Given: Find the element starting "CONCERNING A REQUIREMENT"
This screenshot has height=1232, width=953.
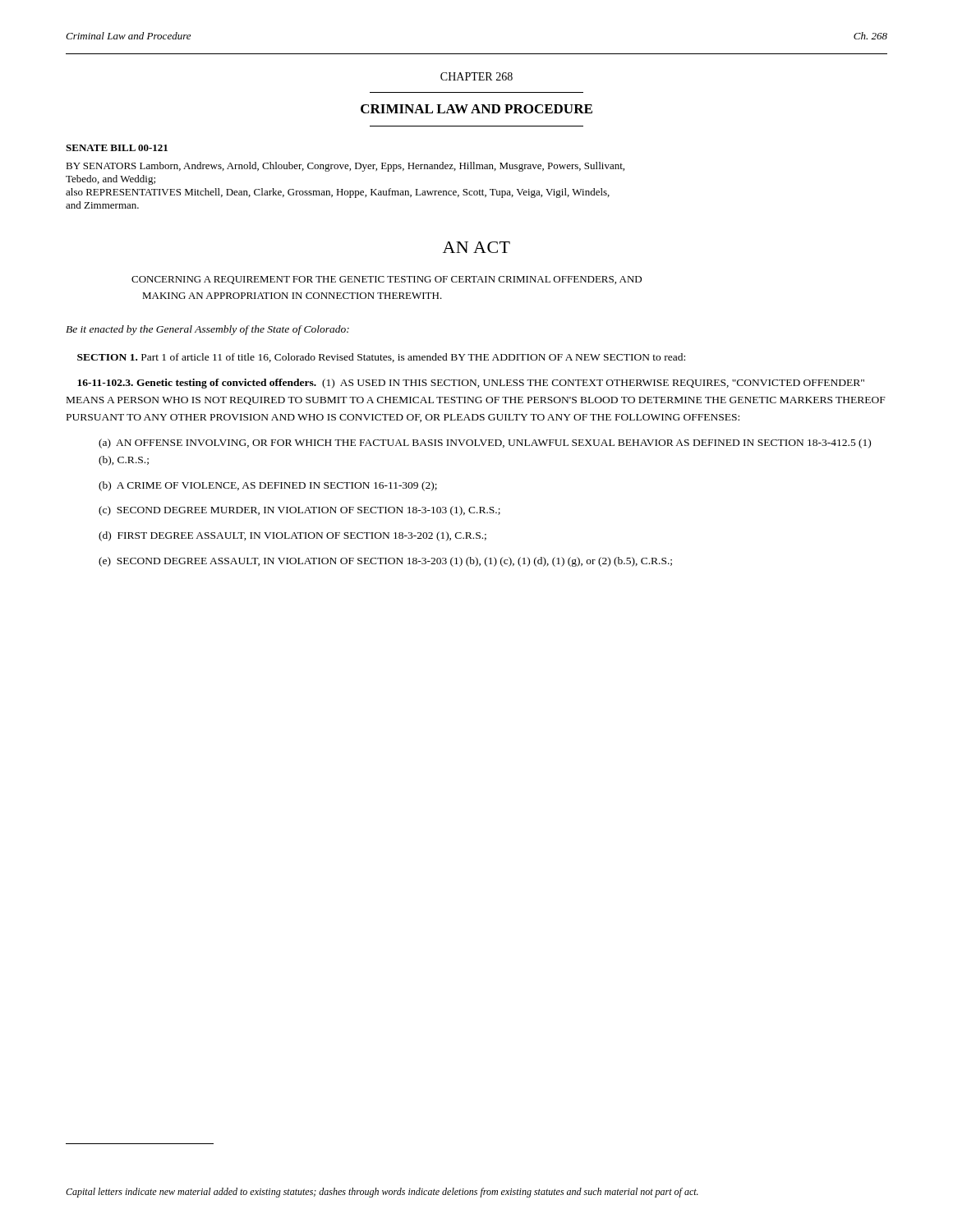Looking at the screenshot, I should 387,287.
